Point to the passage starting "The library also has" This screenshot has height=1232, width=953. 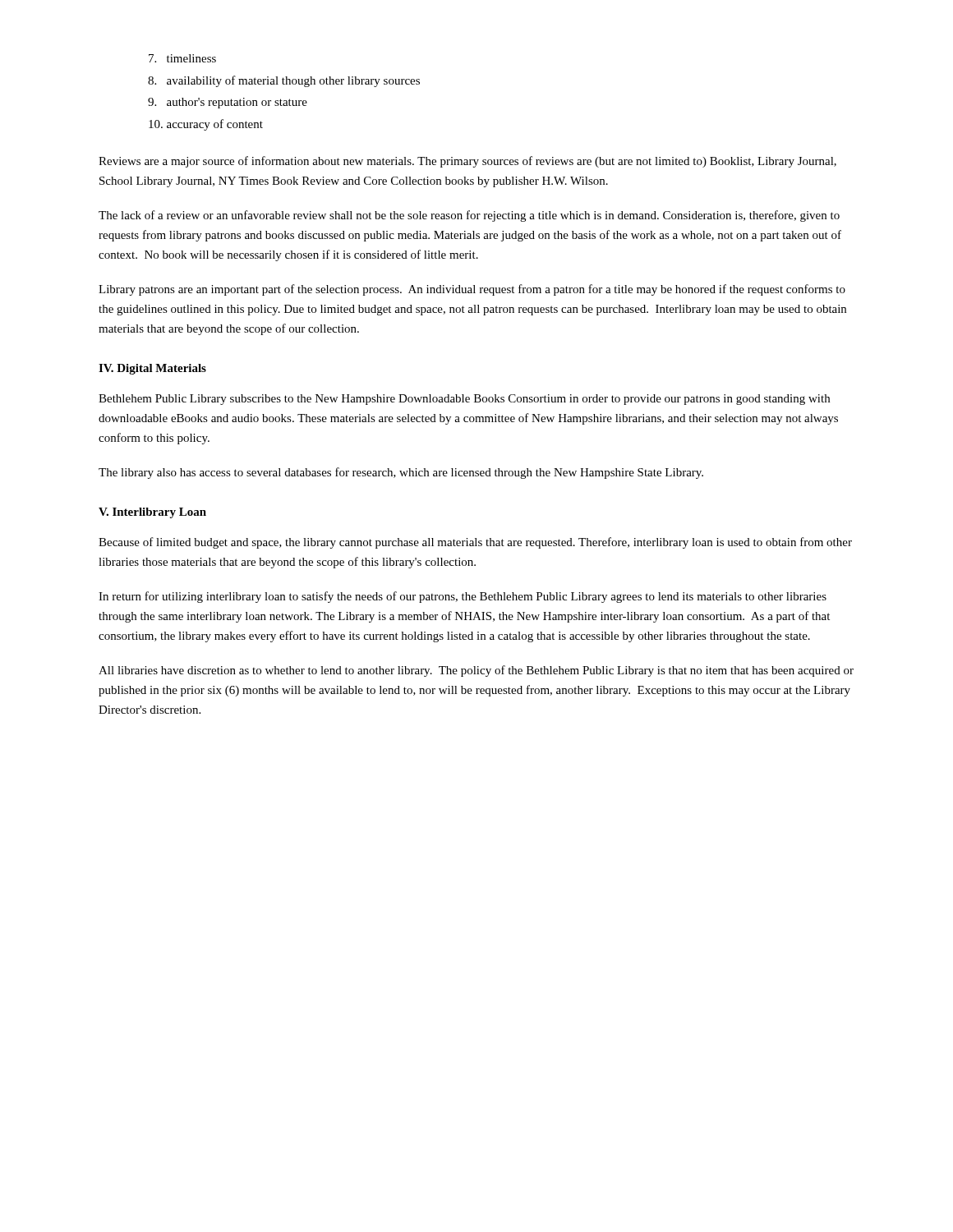coord(401,472)
